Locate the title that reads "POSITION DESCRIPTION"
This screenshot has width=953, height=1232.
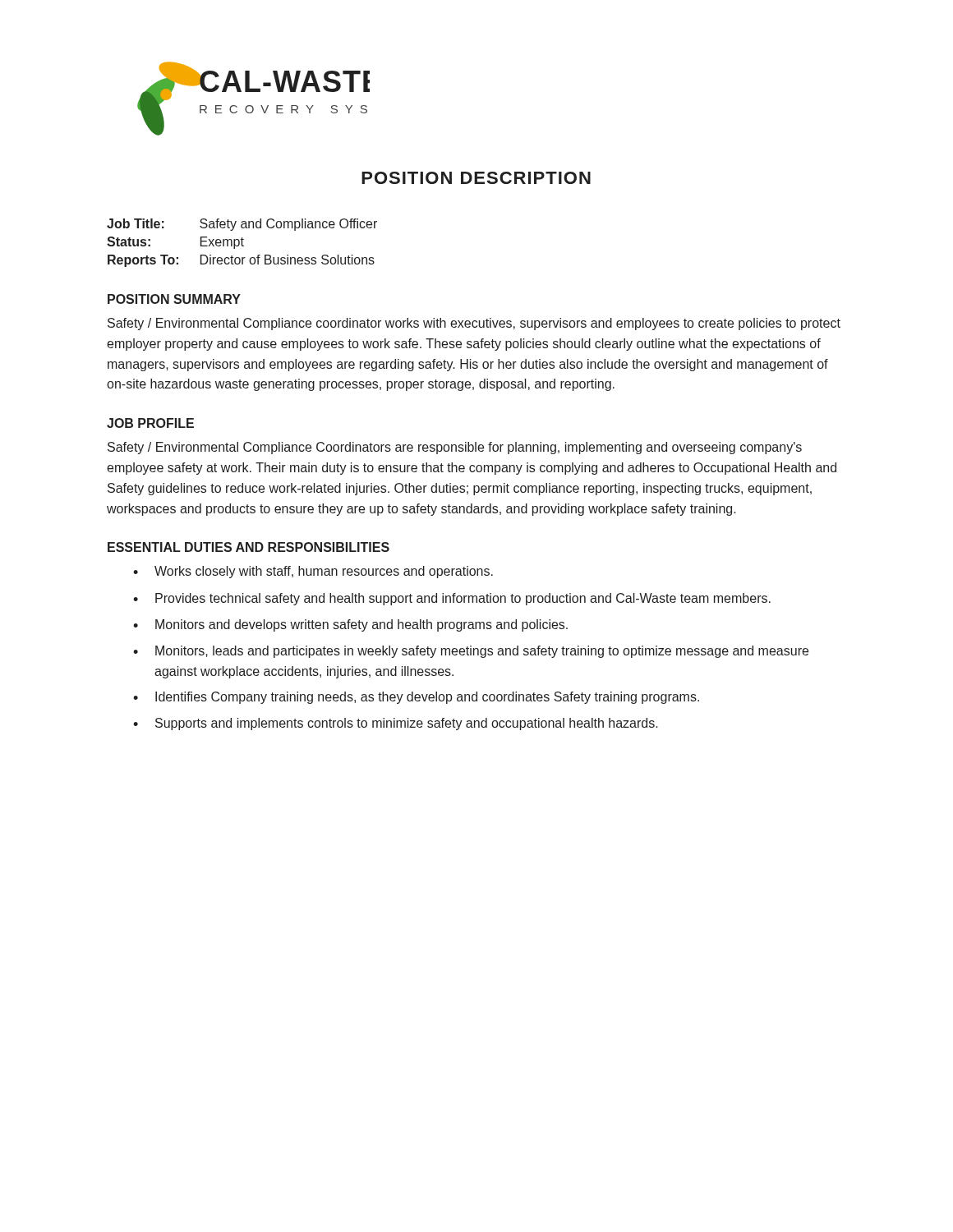tap(476, 178)
